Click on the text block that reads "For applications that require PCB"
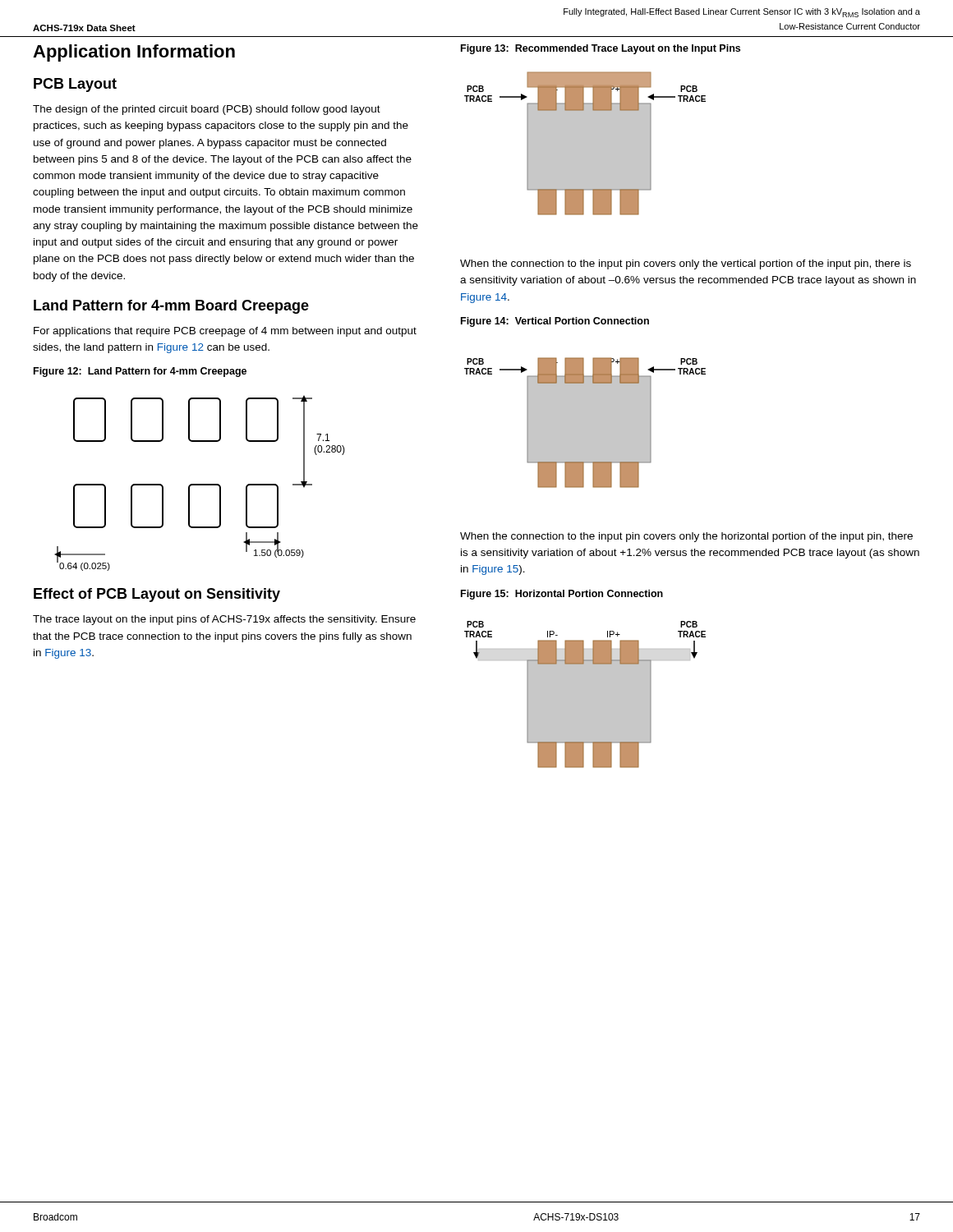 pyautogui.click(x=226, y=339)
